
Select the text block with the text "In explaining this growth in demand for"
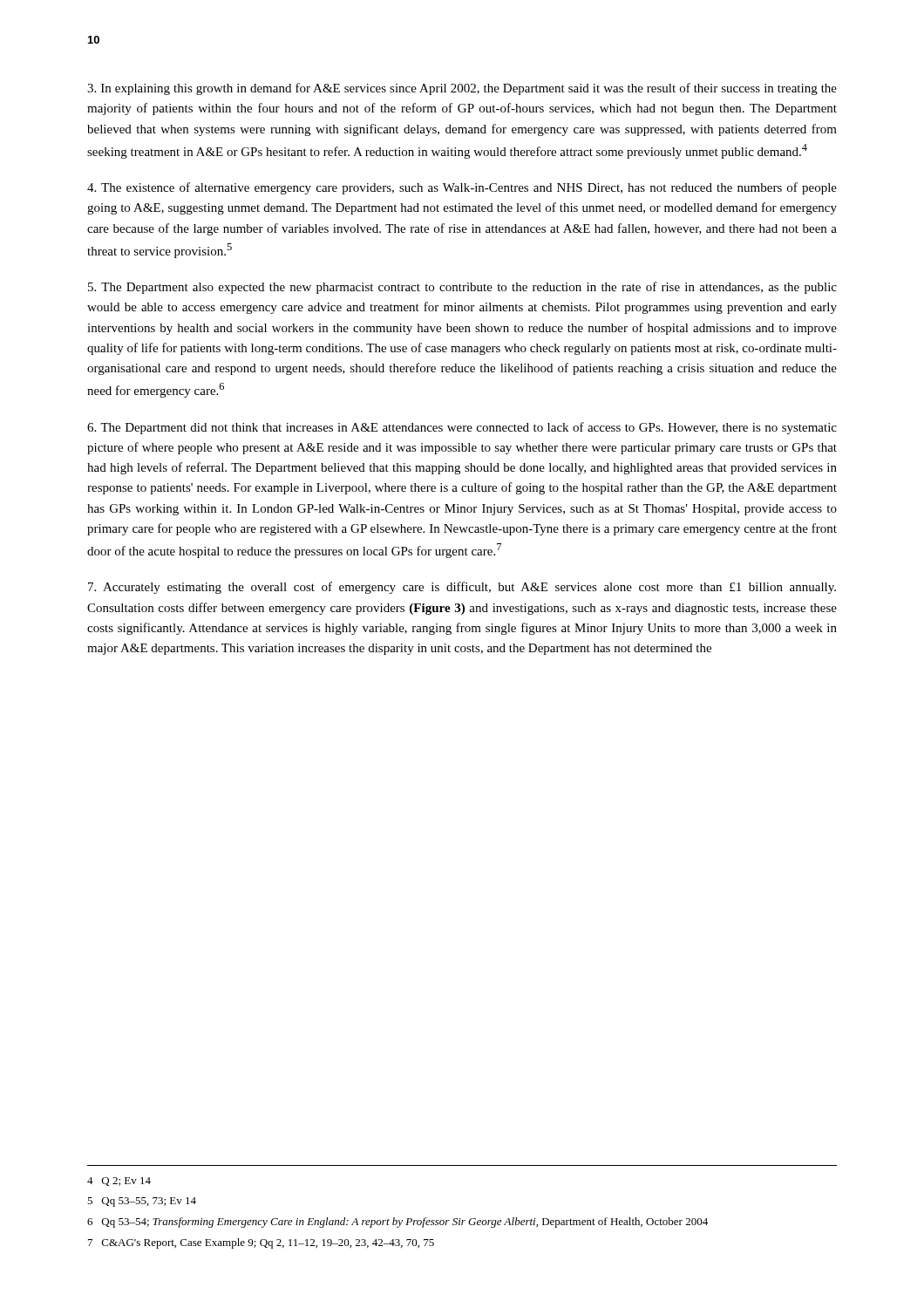[x=462, y=120]
